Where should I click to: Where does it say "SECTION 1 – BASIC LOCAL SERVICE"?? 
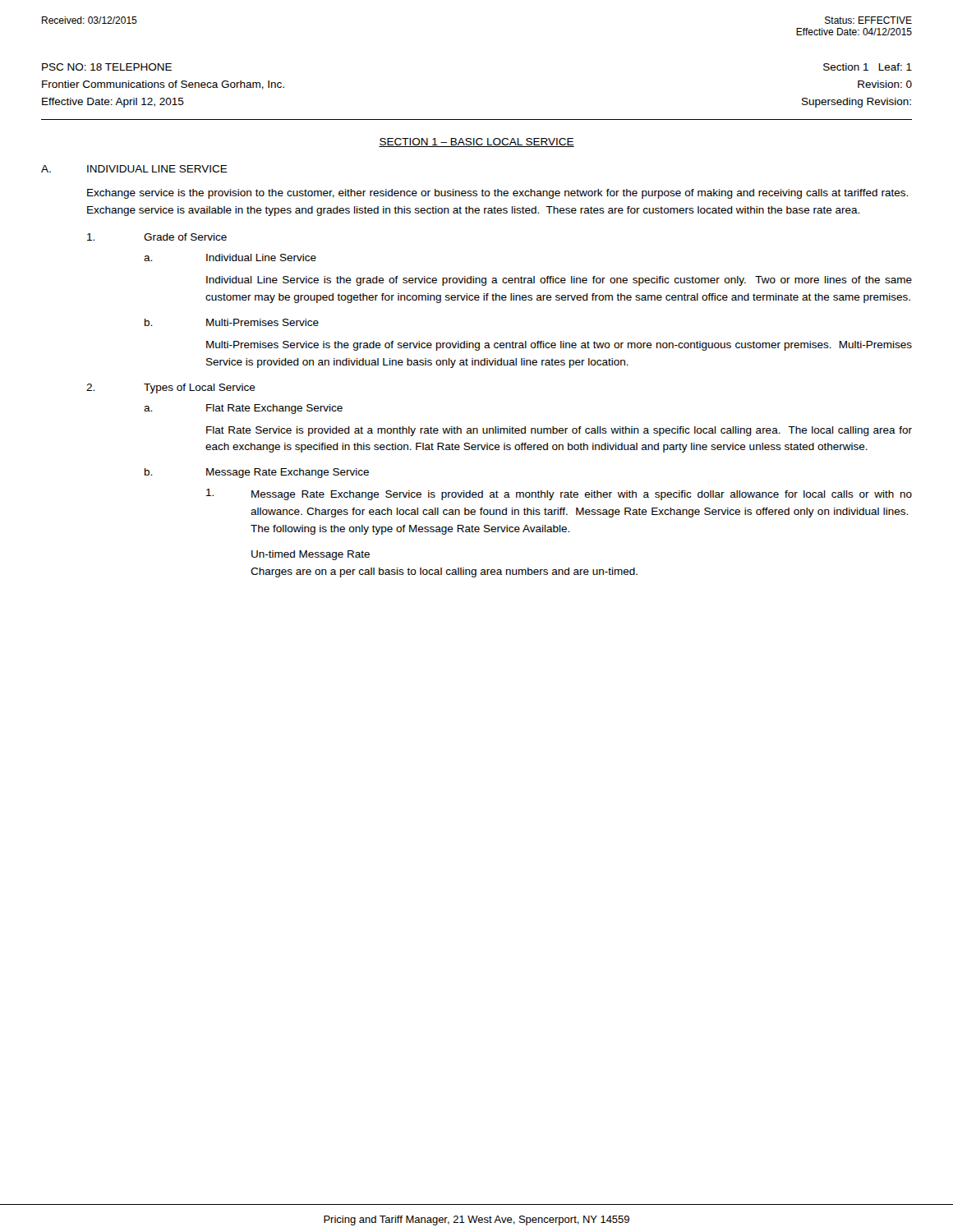[476, 142]
